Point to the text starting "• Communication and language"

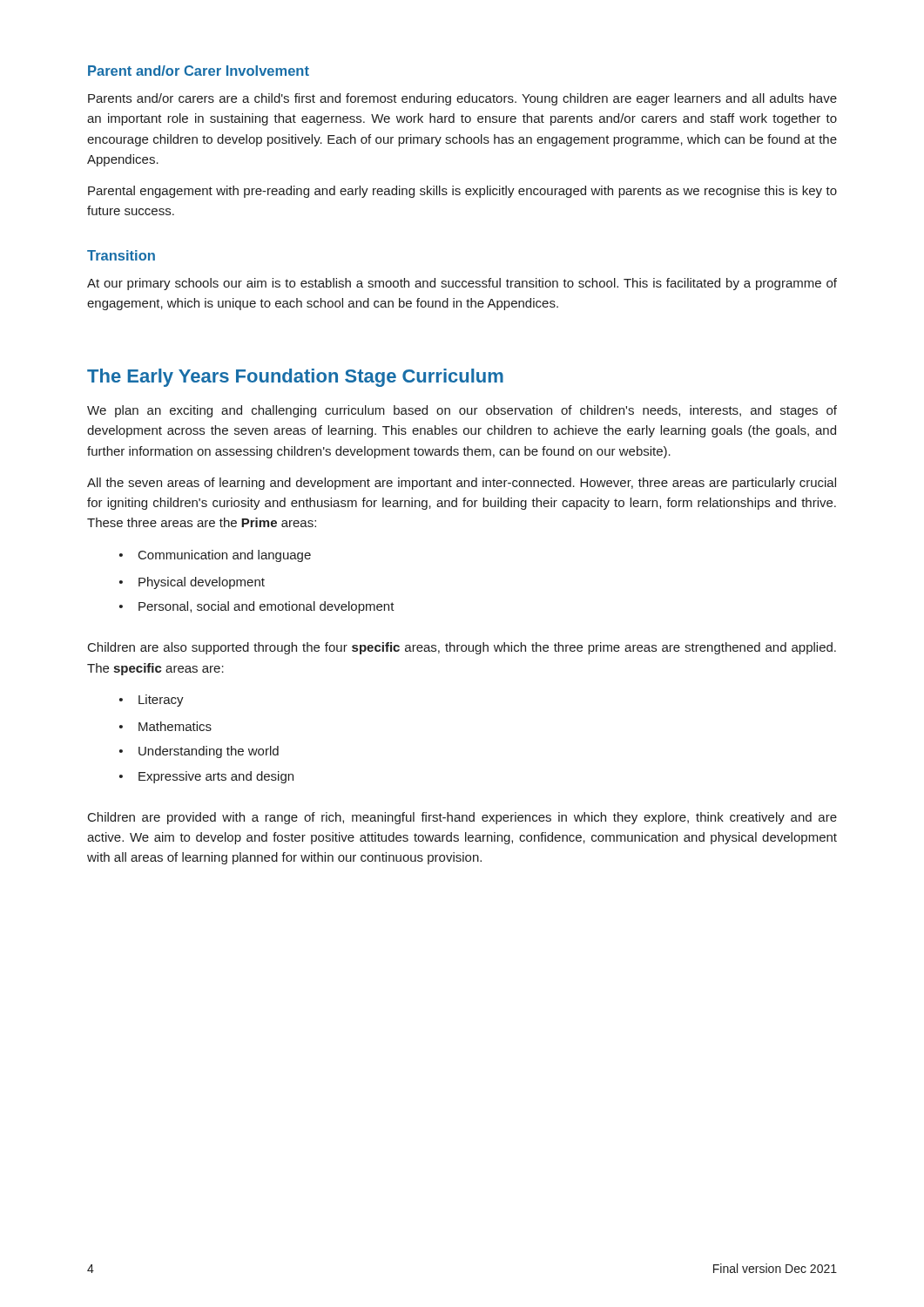[211, 554]
